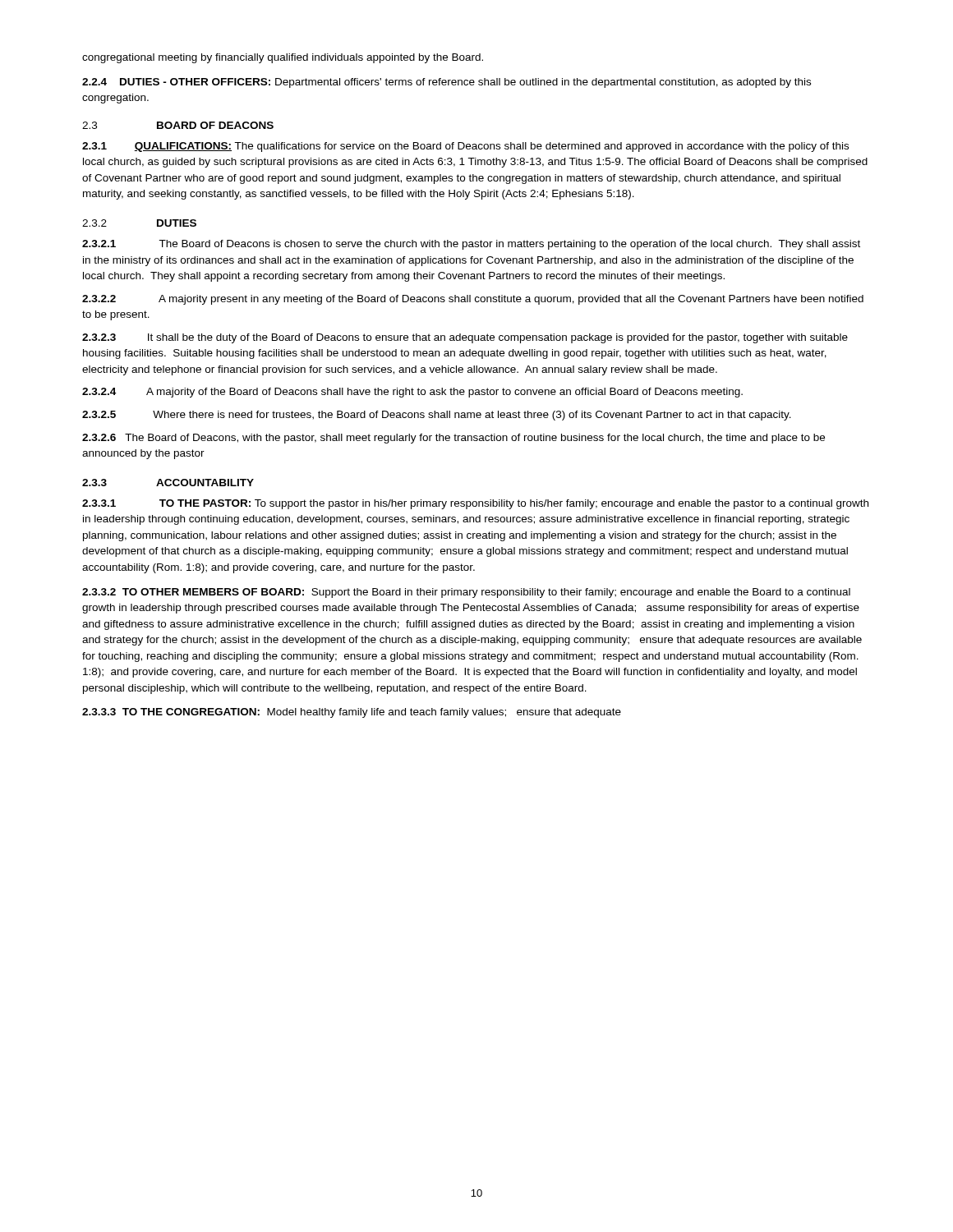Click on the passage starting "congregational meeting by financially qualified"
Image resolution: width=953 pixels, height=1232 pixels.
tap(283, 57)
